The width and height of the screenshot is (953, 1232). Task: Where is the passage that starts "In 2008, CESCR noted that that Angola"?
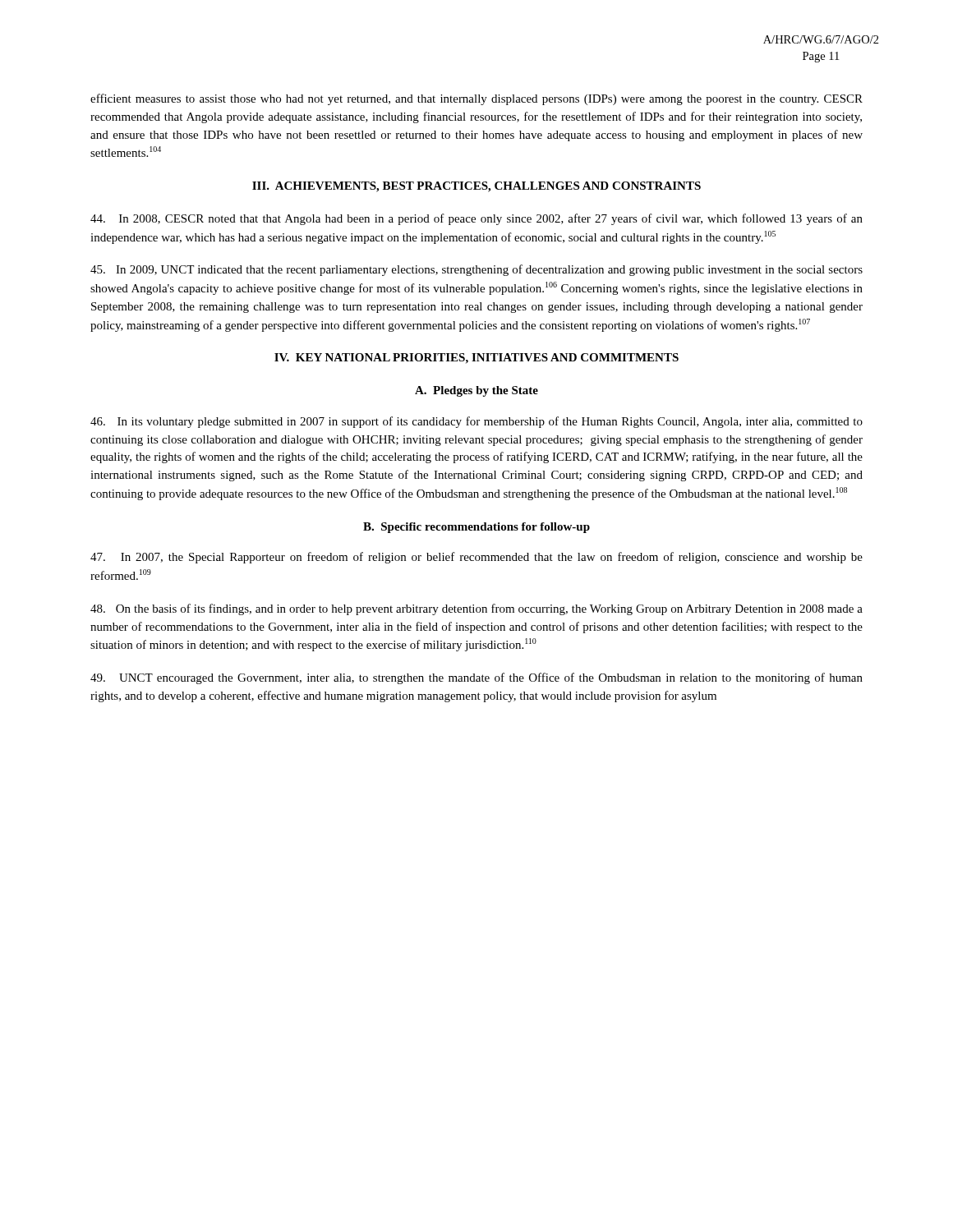pos(476,228)
